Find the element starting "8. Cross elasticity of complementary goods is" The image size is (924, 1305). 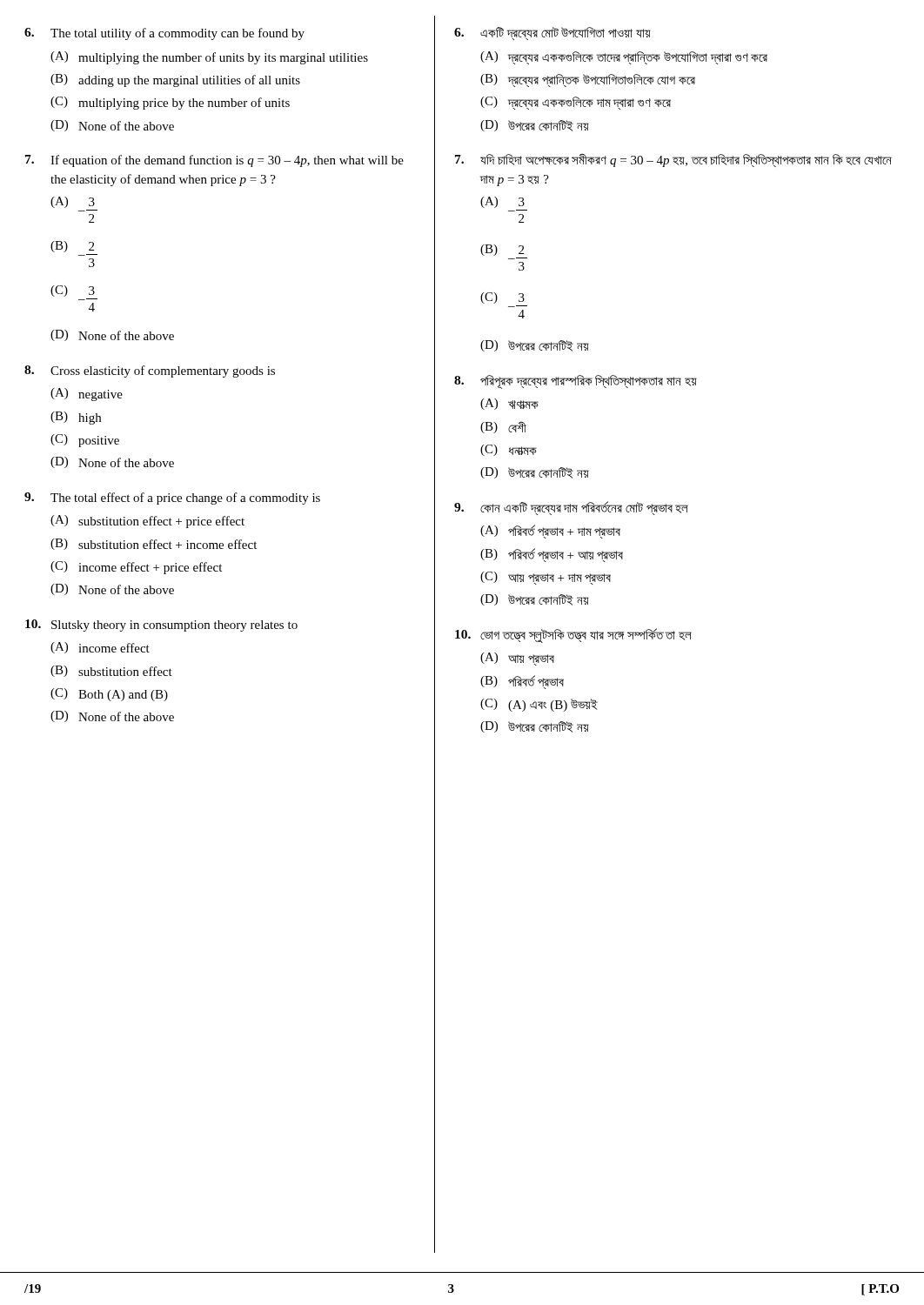click(x=150, y=371)
